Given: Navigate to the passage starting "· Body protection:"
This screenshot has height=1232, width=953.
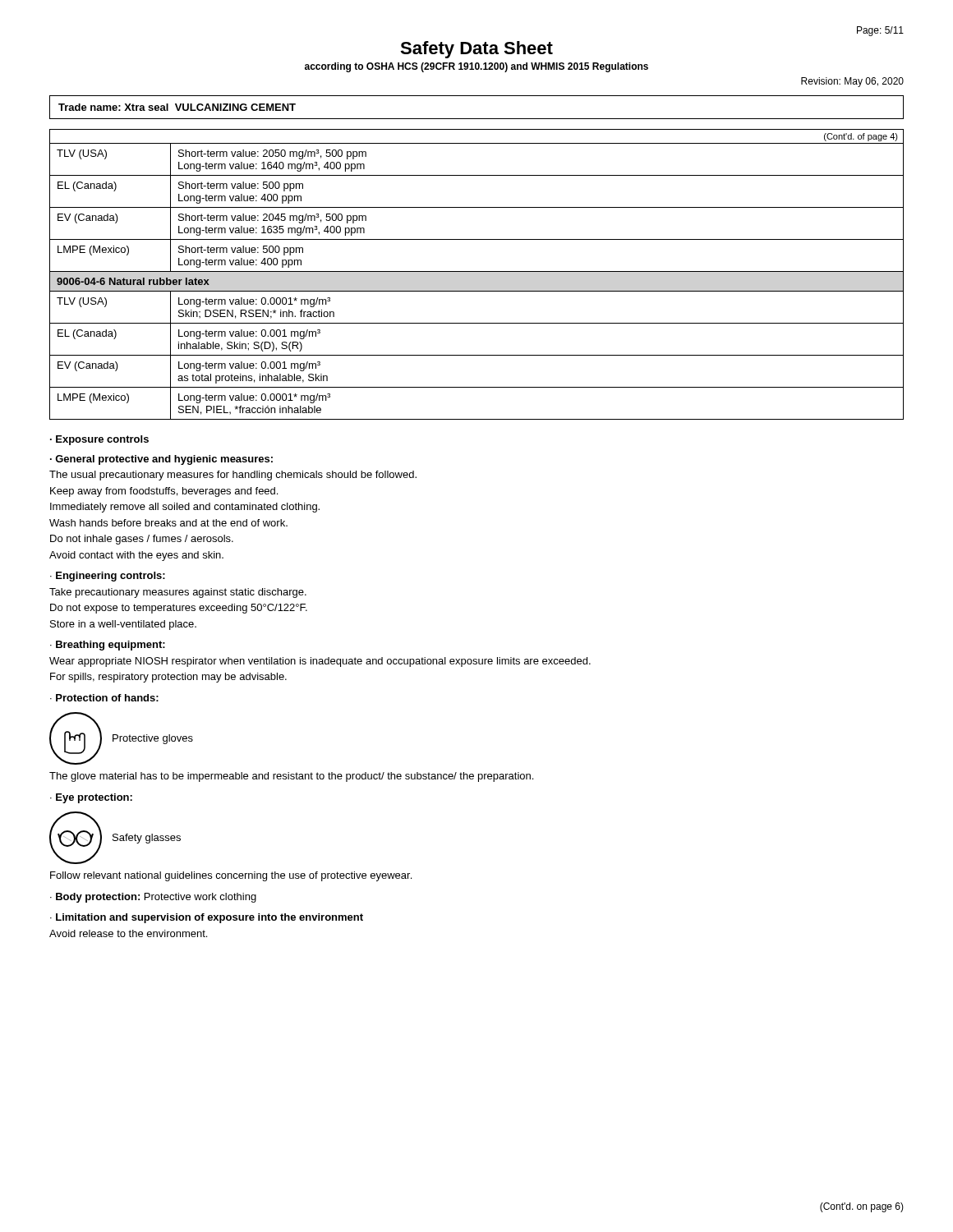Looking at the screenshot, I should tap(153, 896).
